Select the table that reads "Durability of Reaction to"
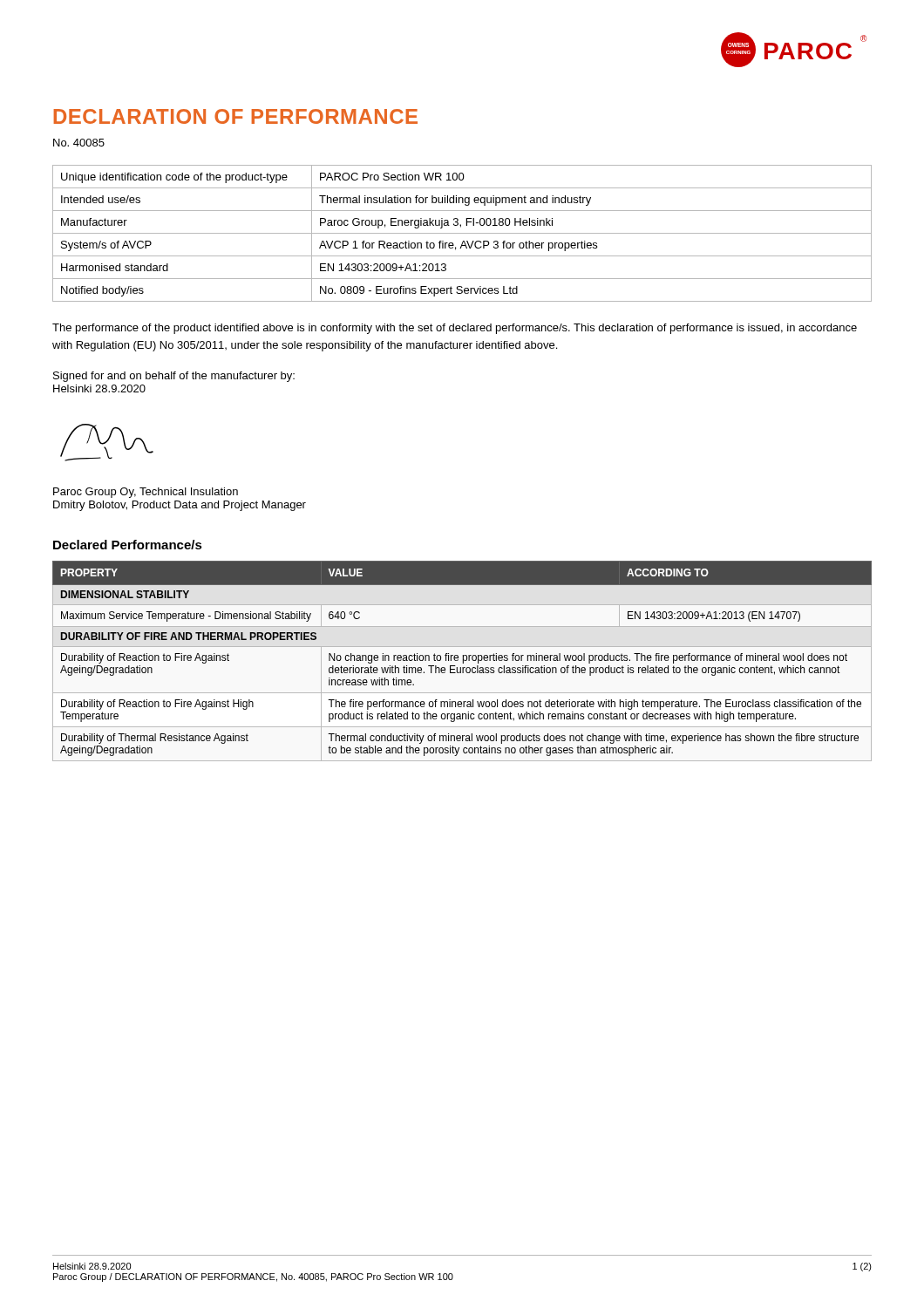 (x=462, y=661)
